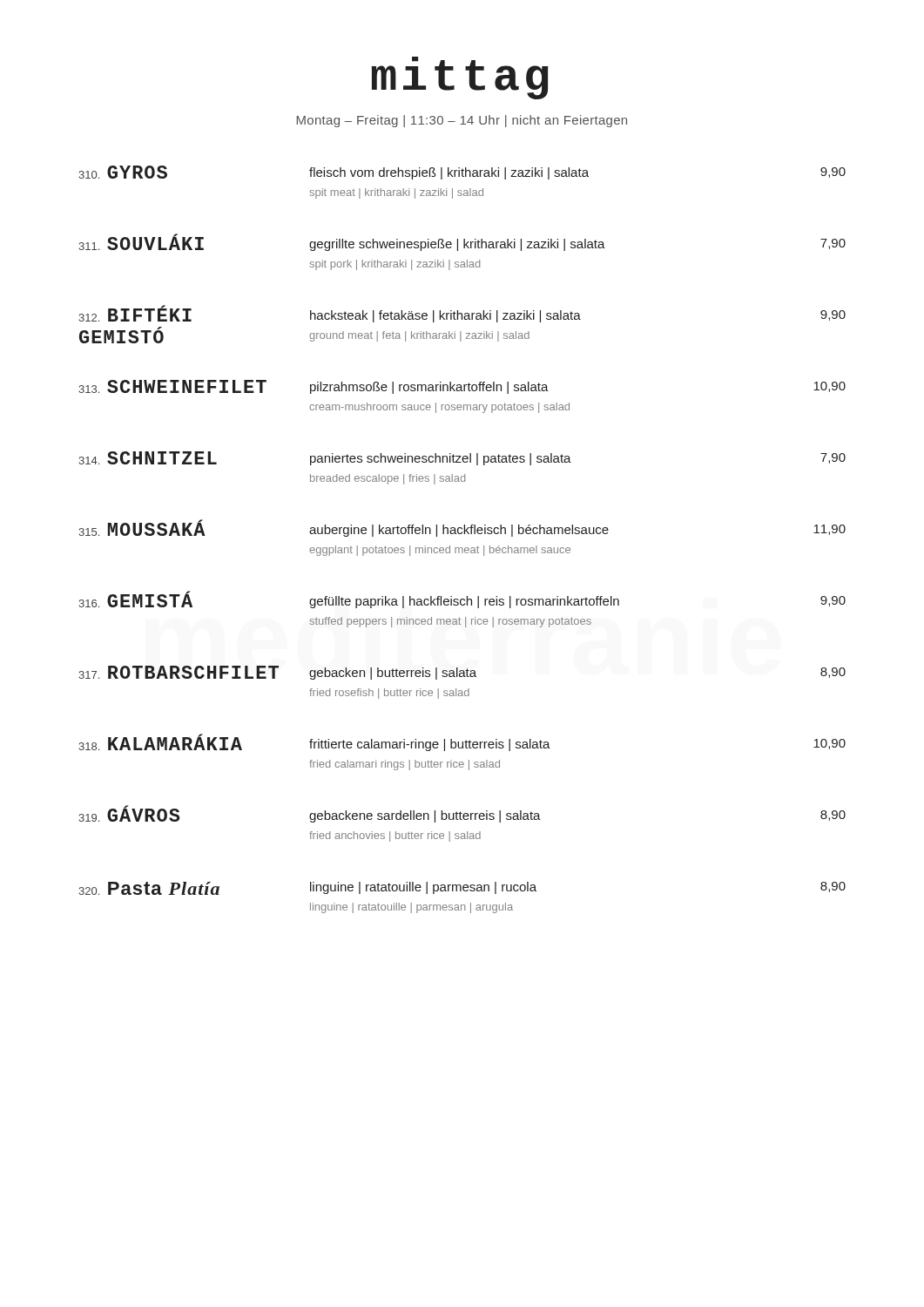Select the list item that reads "312. Biftéki Gemistó hacksteak | fetakäse |"
The width and height of the screenshot is (924, 1307).
coord(462,327)
